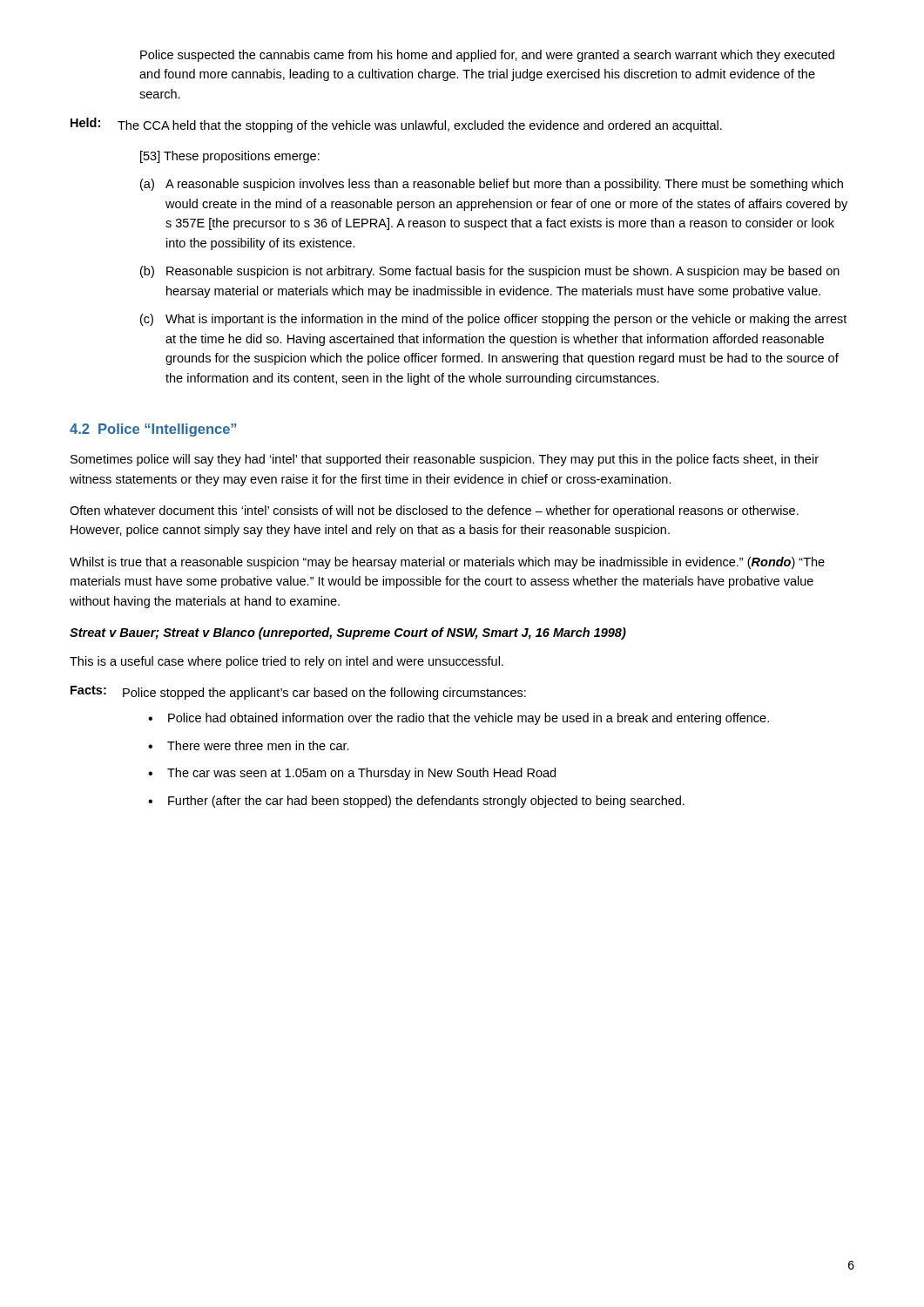This screenshot has height=1307, width=924.
Task: Click the passage that begins "This is a useful case where police tried"
Action: click(287, 661)
